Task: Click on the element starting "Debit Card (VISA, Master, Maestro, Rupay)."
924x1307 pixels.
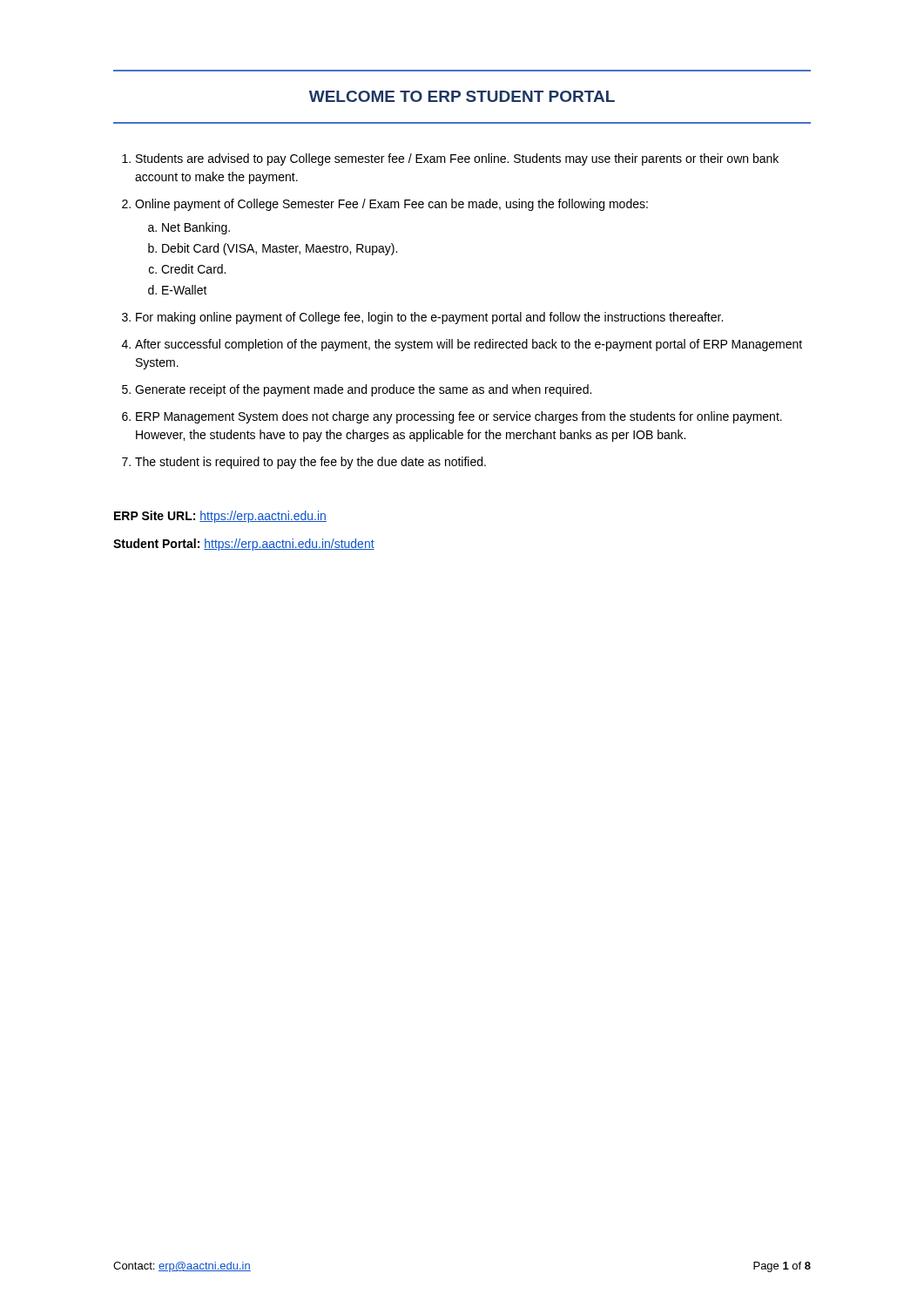Action: pyautogui.click(x=280, y=248)
